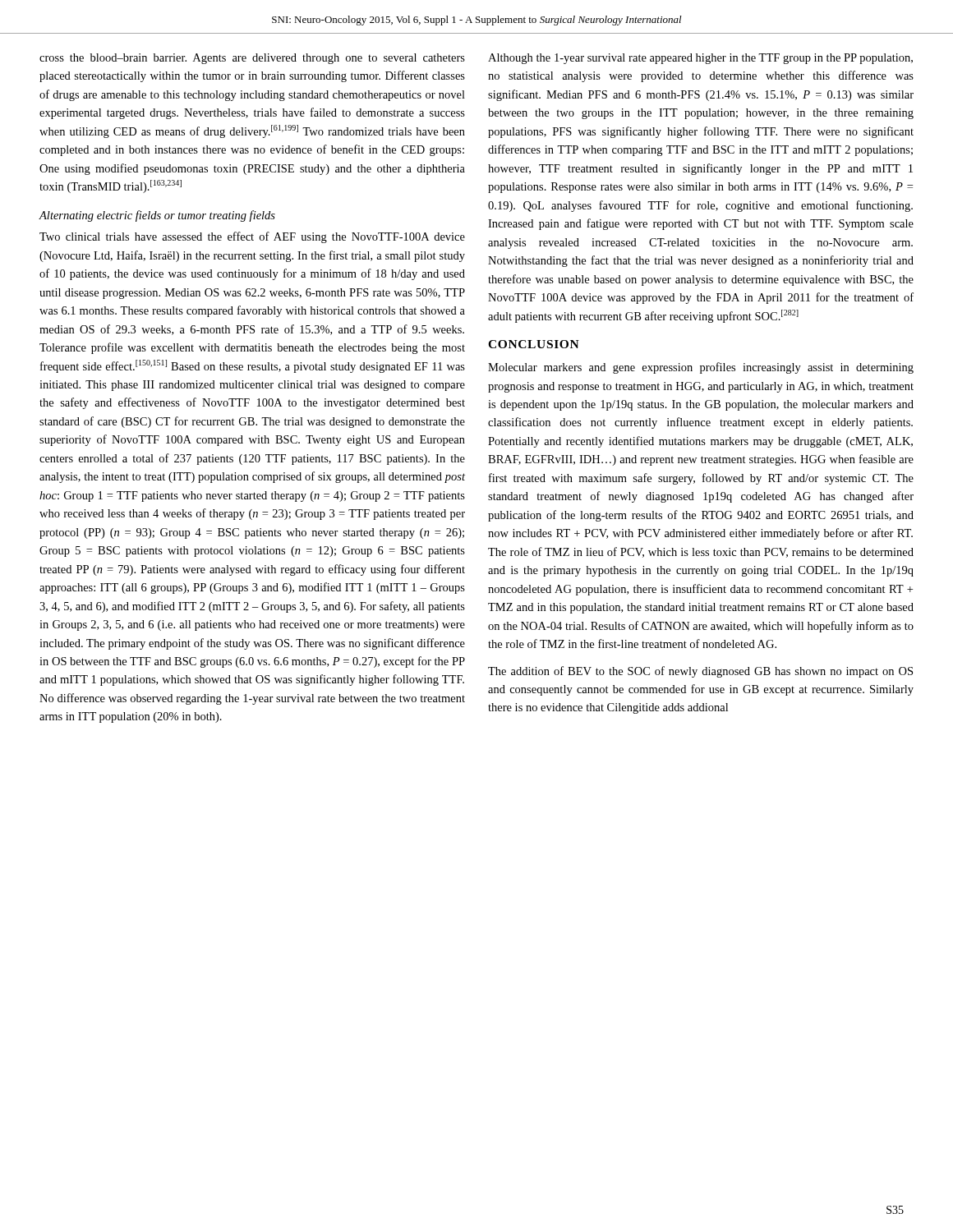Click the section header that begins "Alternating electric fields or tumor treating"
The width and height of the screenshot is (953, 1232).
pyautogui.click(x=157, y=215)
